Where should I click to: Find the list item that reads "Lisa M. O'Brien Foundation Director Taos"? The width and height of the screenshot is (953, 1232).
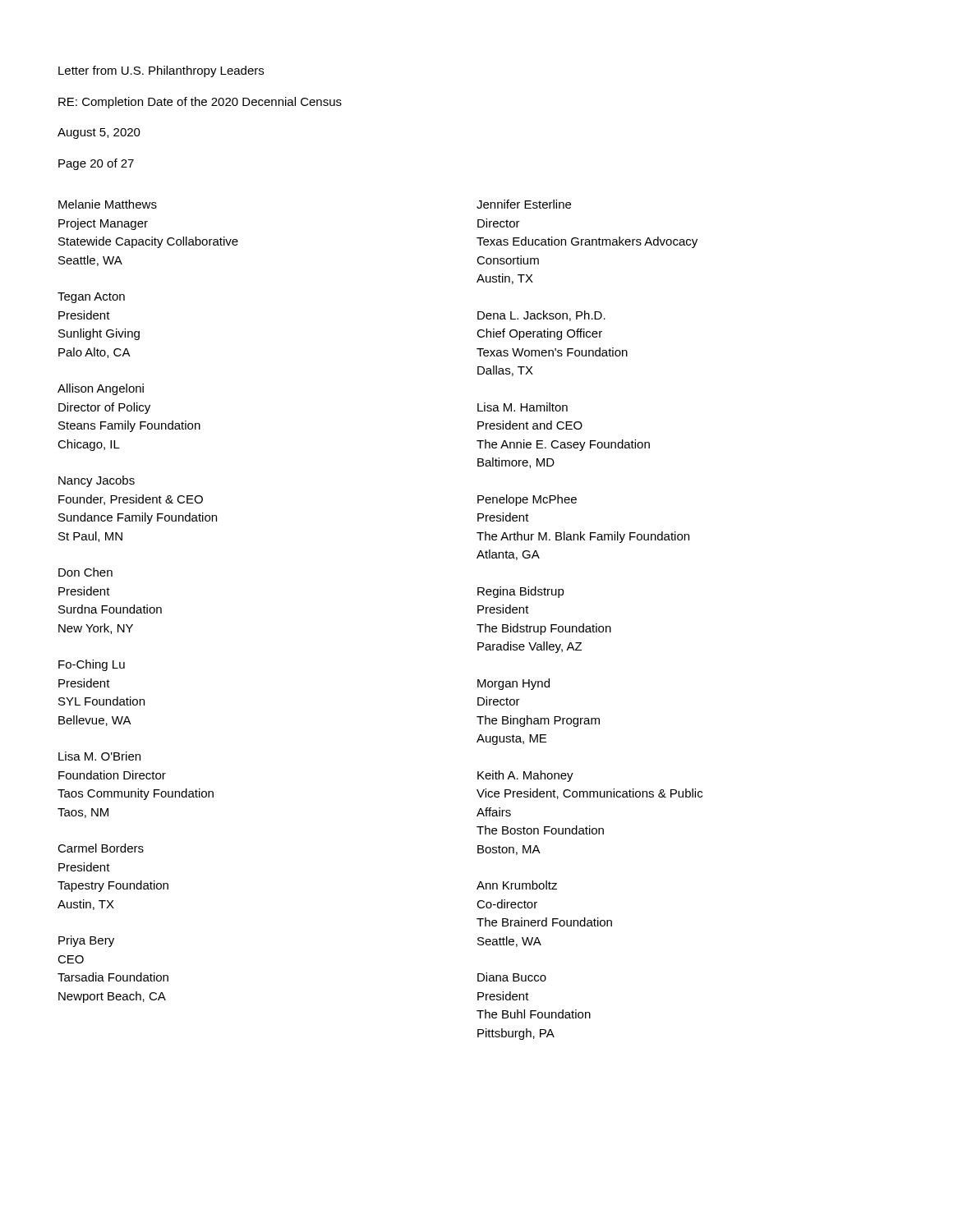[99, 756]
